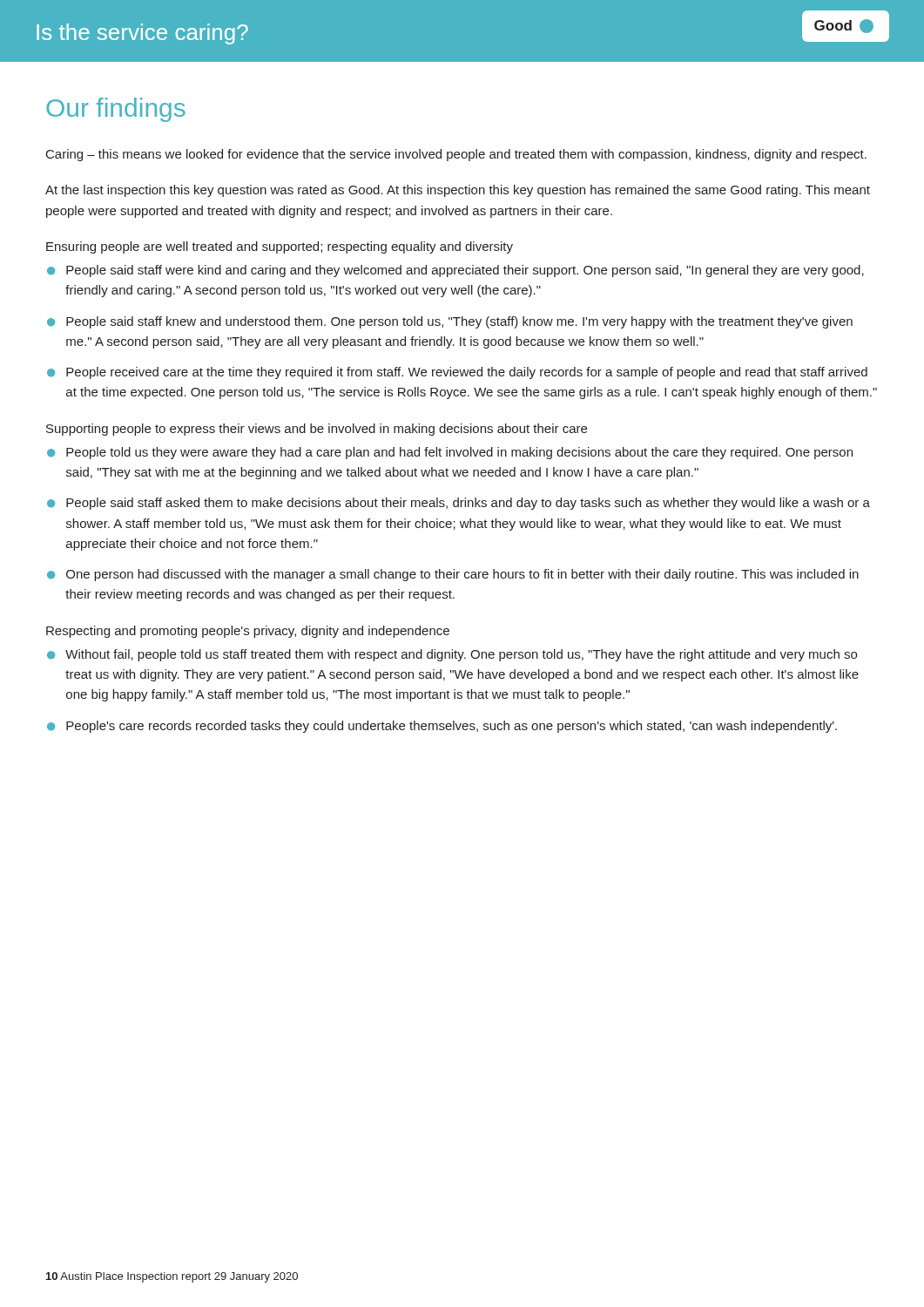
Task: Click the passage that begins "Supporting people to express their"
Action: 462,428
